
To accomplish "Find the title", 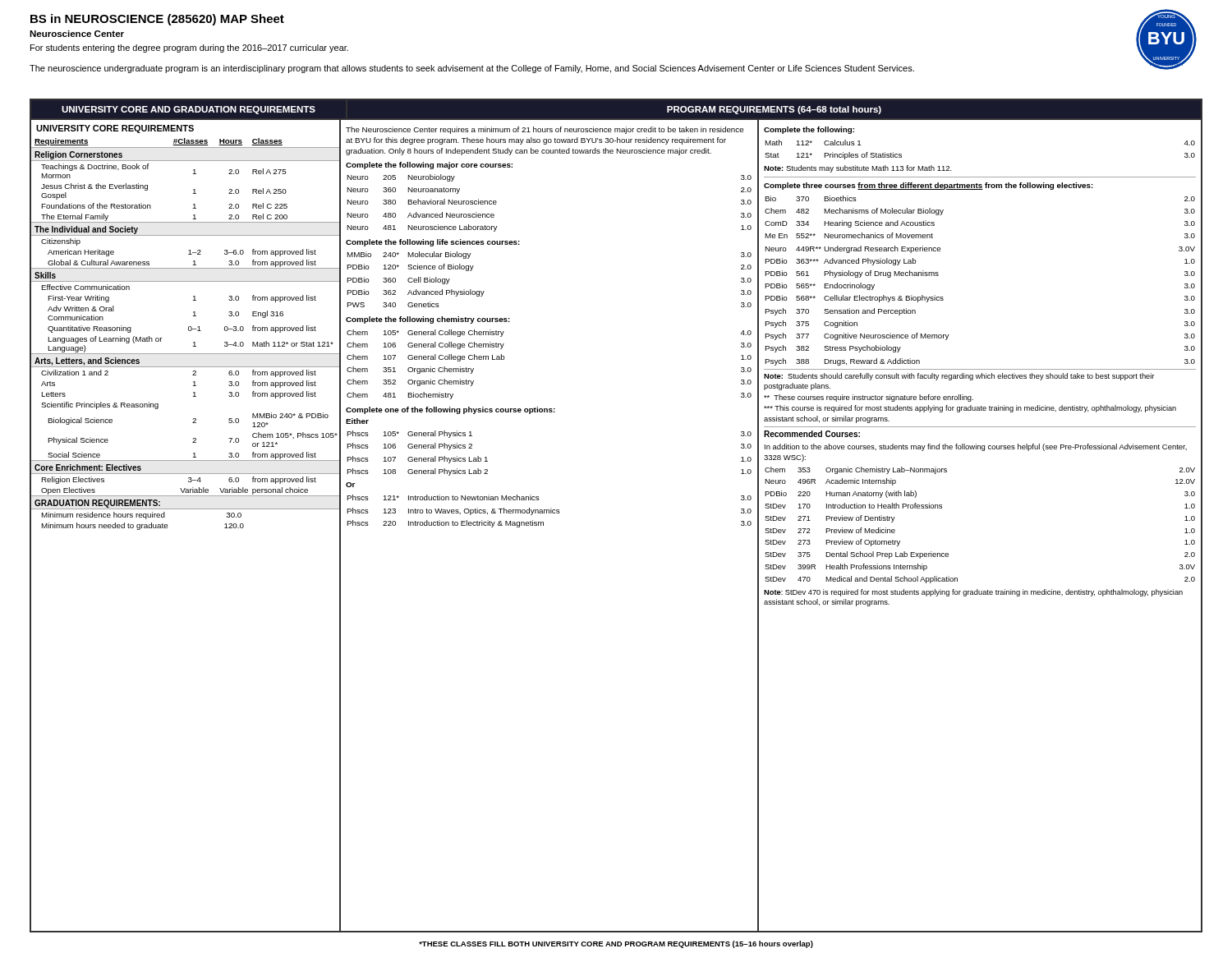I will click(157, 18).
